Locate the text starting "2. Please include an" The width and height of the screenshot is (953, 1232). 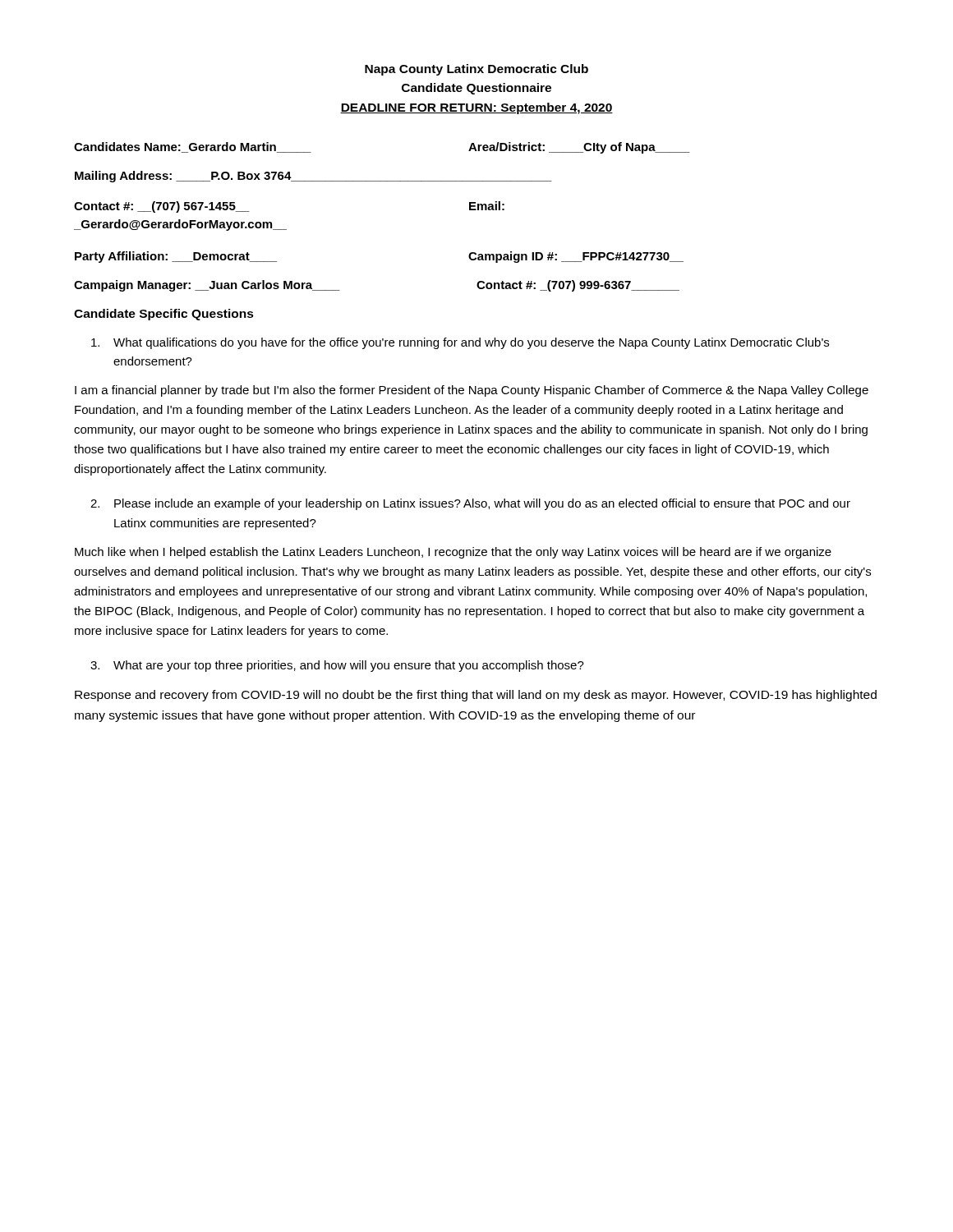click(485, 513)
